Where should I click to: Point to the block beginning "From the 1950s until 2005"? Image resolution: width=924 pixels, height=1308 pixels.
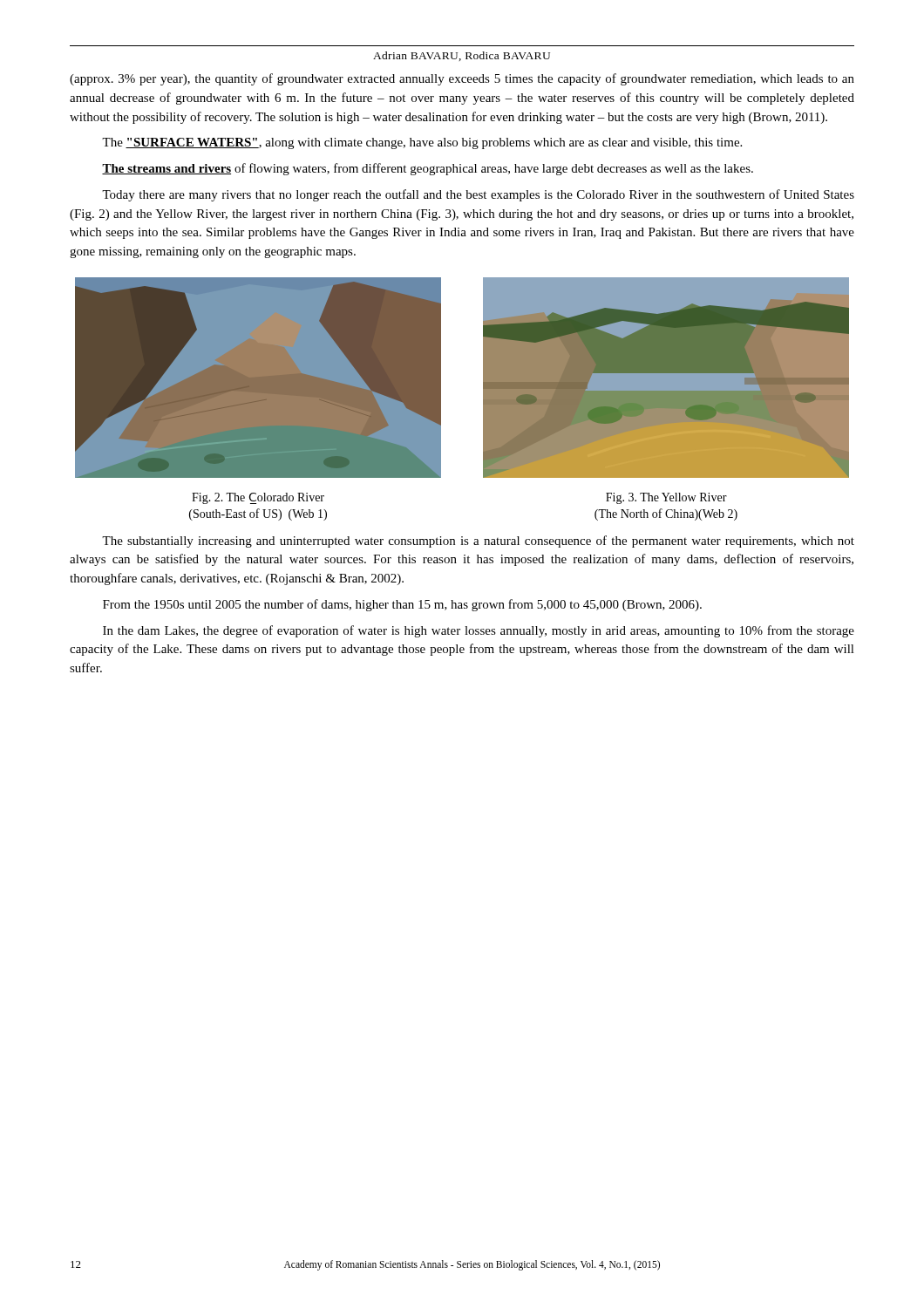[402, 604]
